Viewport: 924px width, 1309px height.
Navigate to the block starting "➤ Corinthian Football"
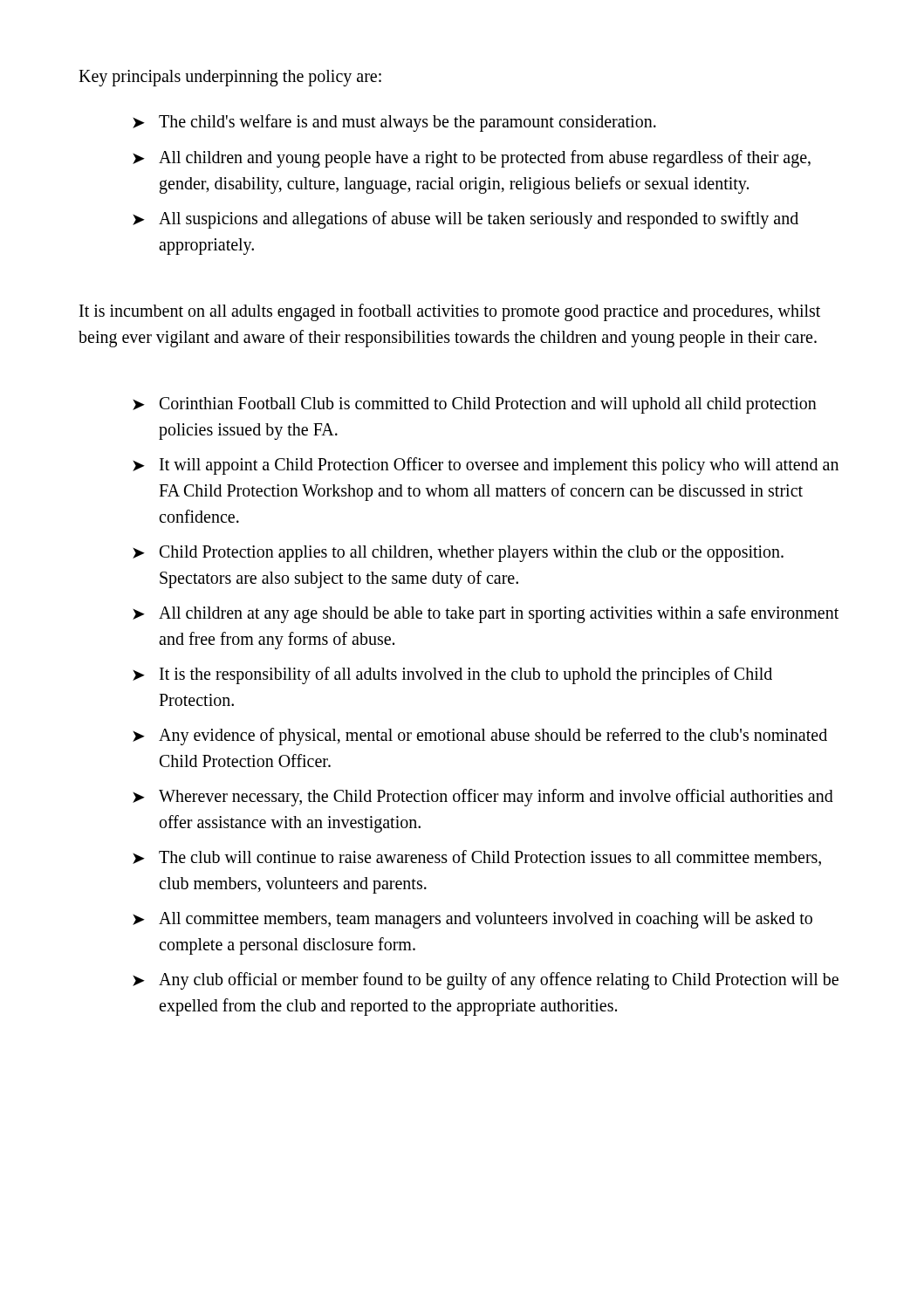pyautogui.click(x=488, y=416)
